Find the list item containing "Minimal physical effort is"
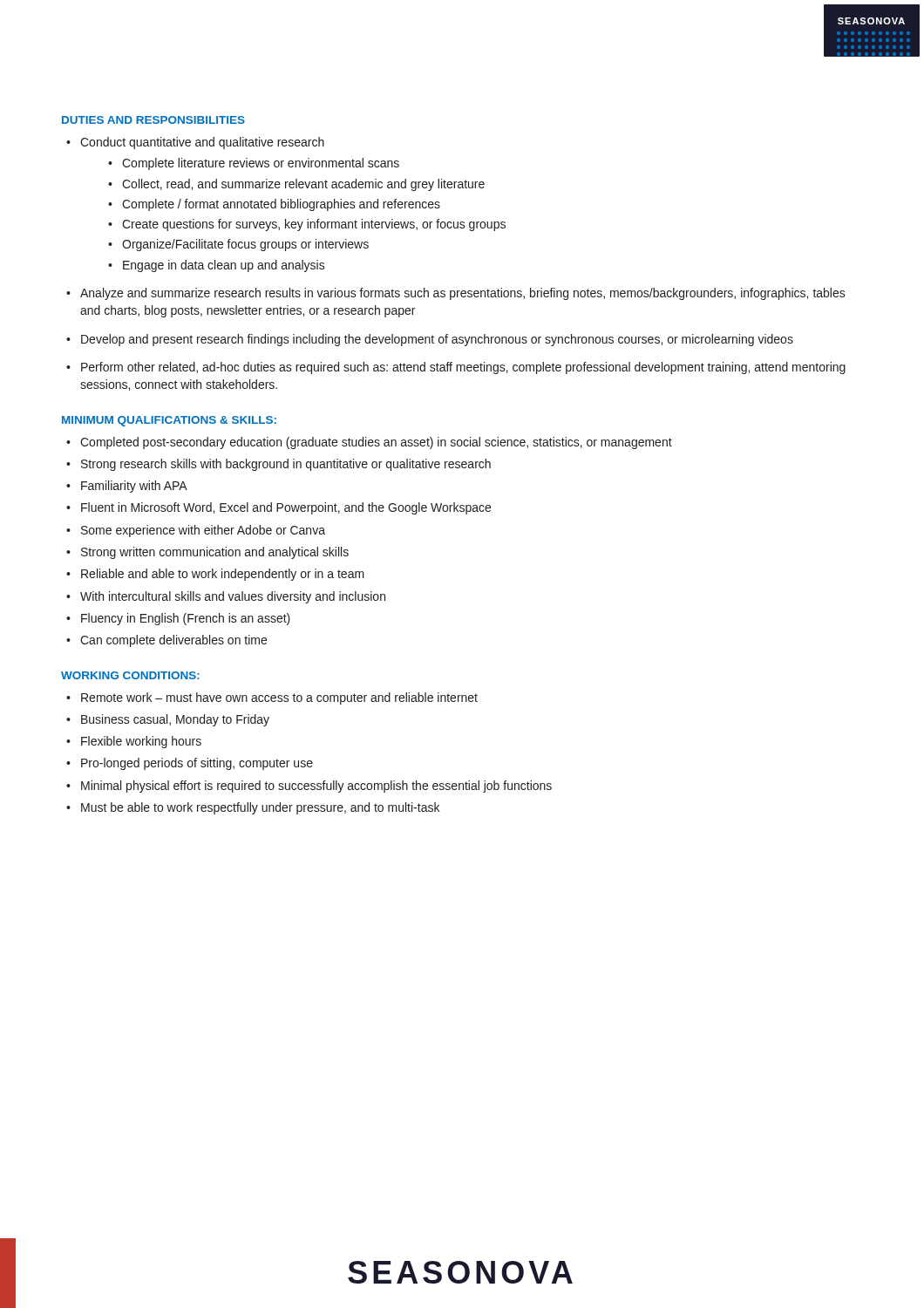924x1308 pixels. click(316, 785)
